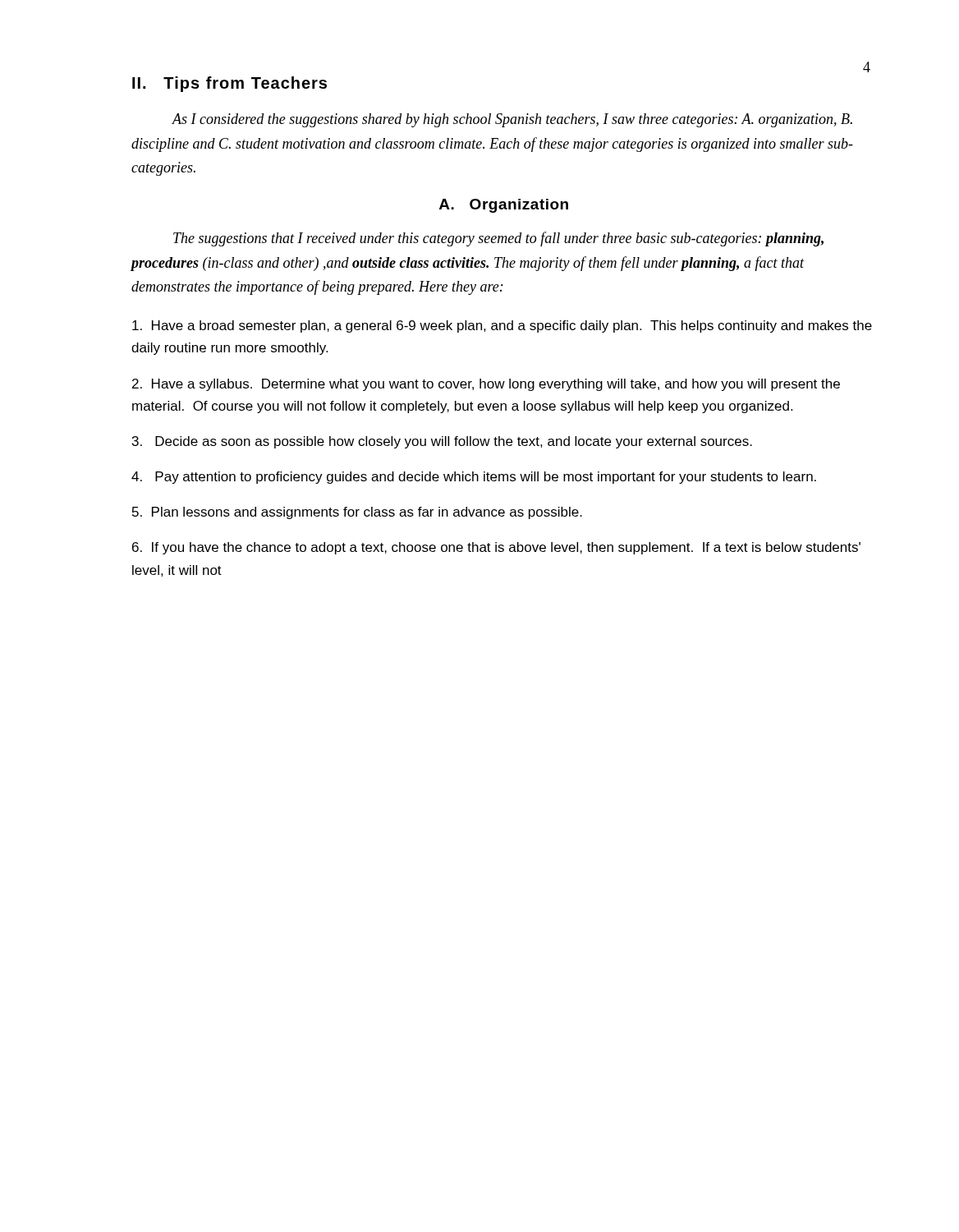The height and width of the screenshot is (1232, 959).
Task: Point to the passage starting "II. Tips from Teachers"
Action: tap(230, 83)
